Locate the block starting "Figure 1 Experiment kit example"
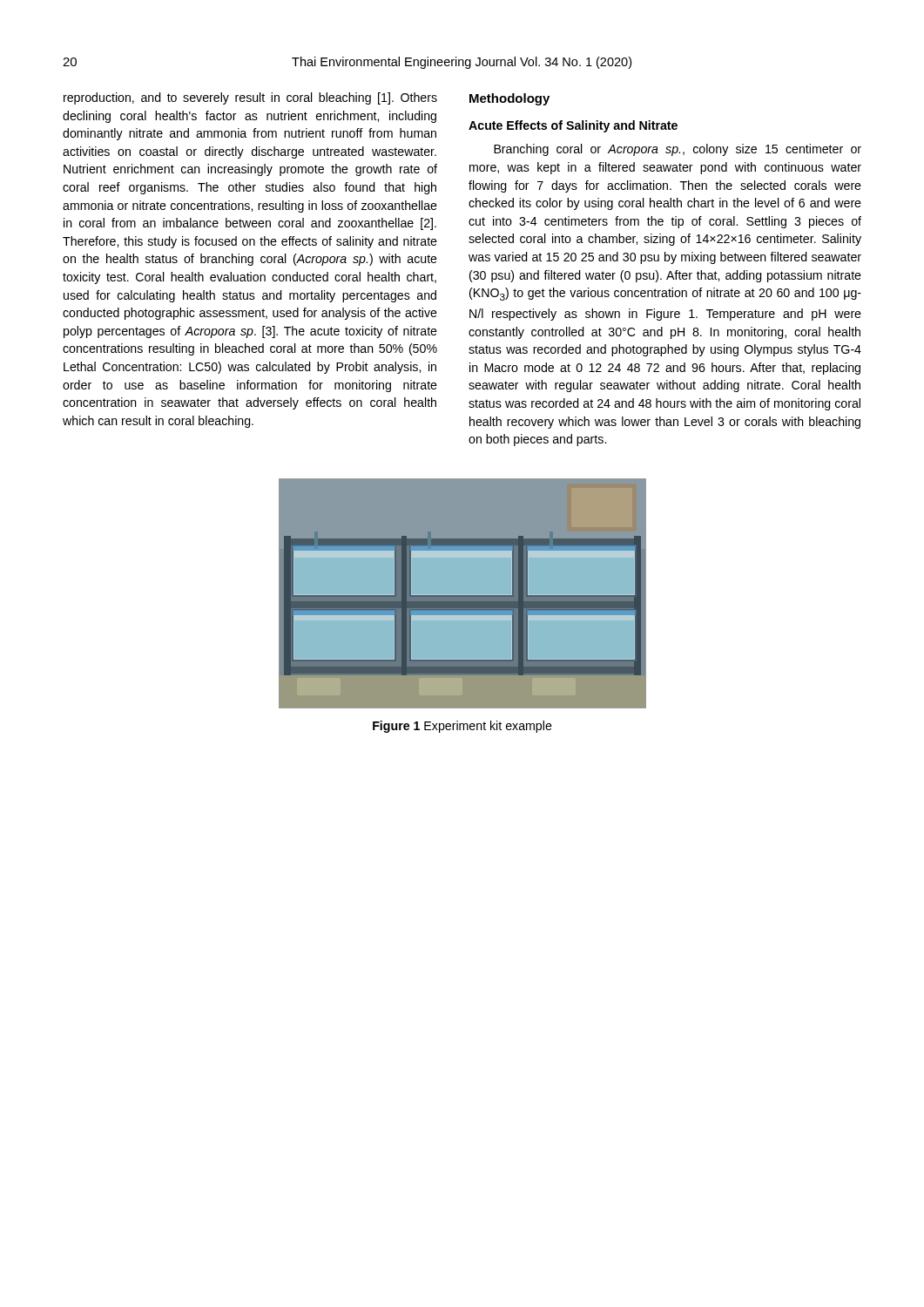 point(462,726)
